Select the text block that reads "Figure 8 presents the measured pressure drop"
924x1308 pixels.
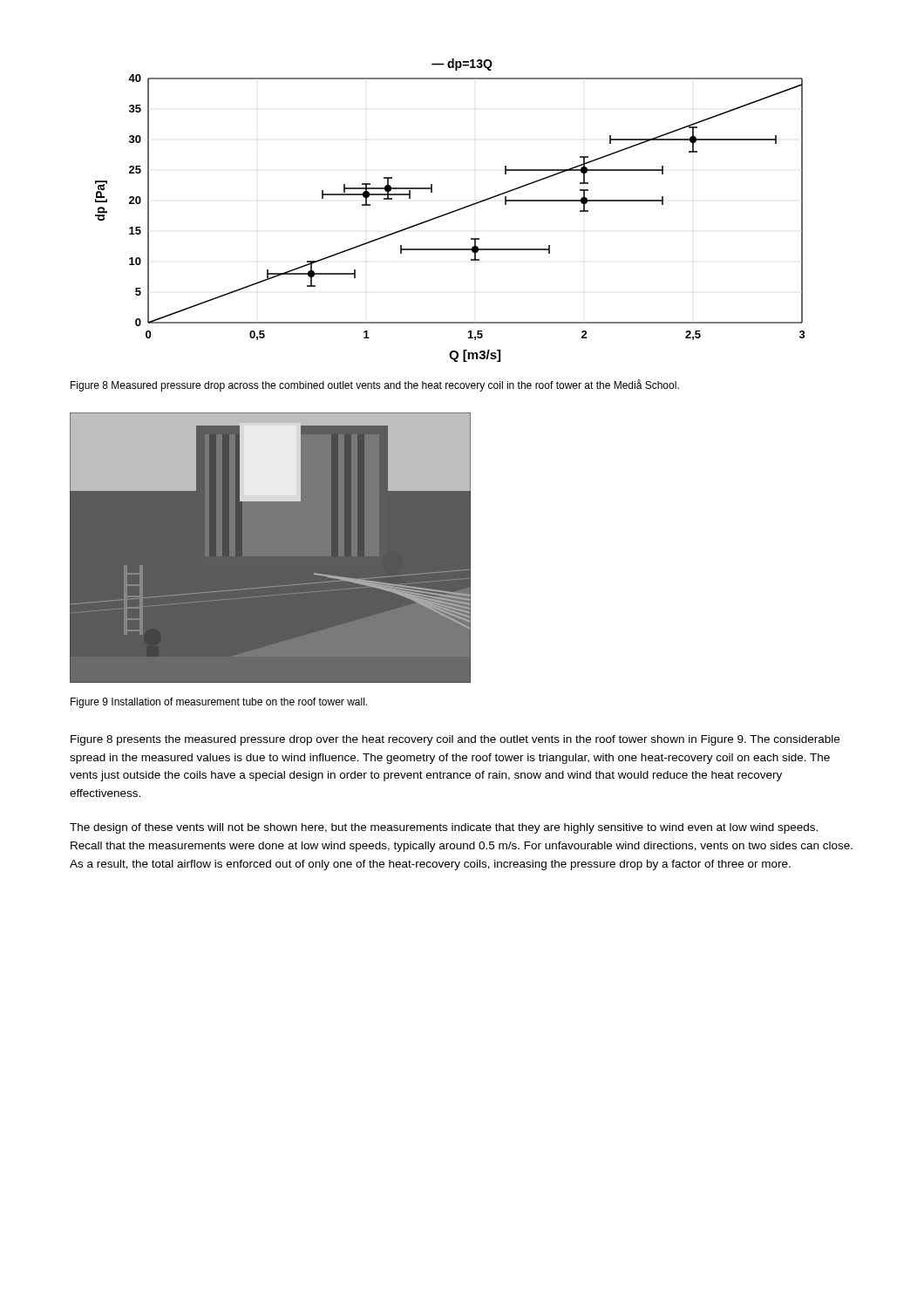pyautogui.click(x=455, y=766)
